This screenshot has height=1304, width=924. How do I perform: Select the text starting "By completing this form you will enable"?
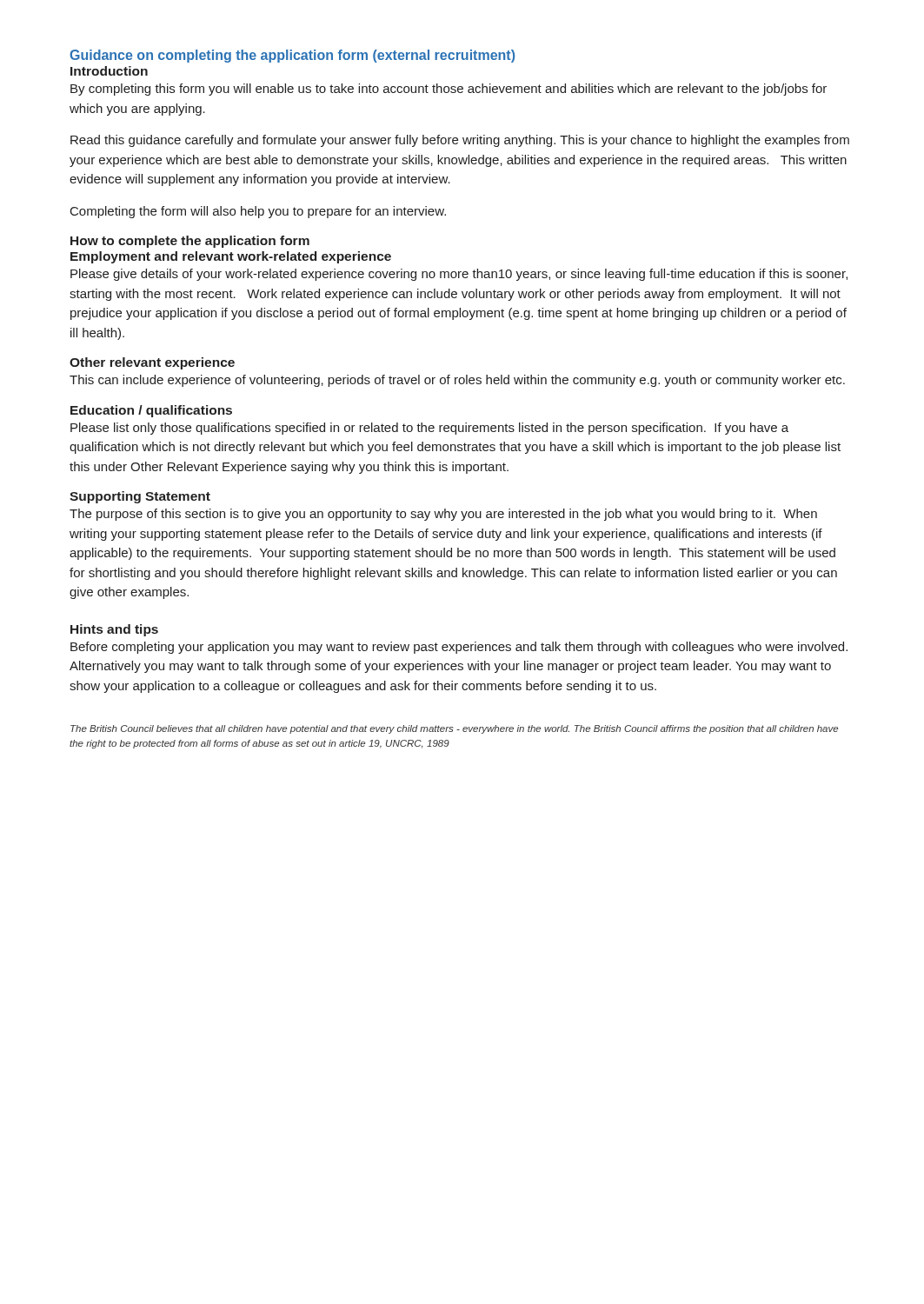(x=448, y=98)
